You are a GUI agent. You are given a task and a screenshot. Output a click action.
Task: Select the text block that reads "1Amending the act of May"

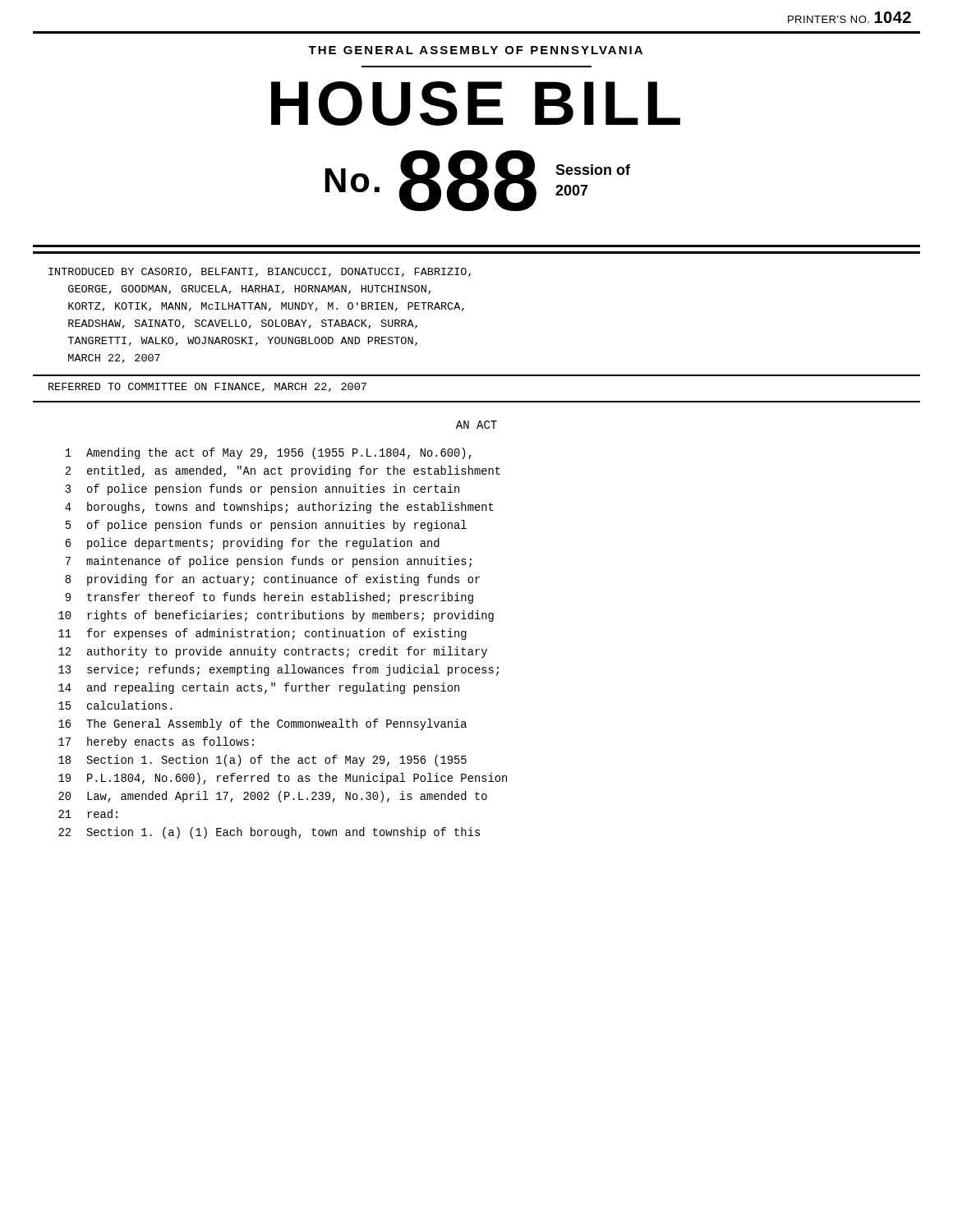[x=476, y=644]
